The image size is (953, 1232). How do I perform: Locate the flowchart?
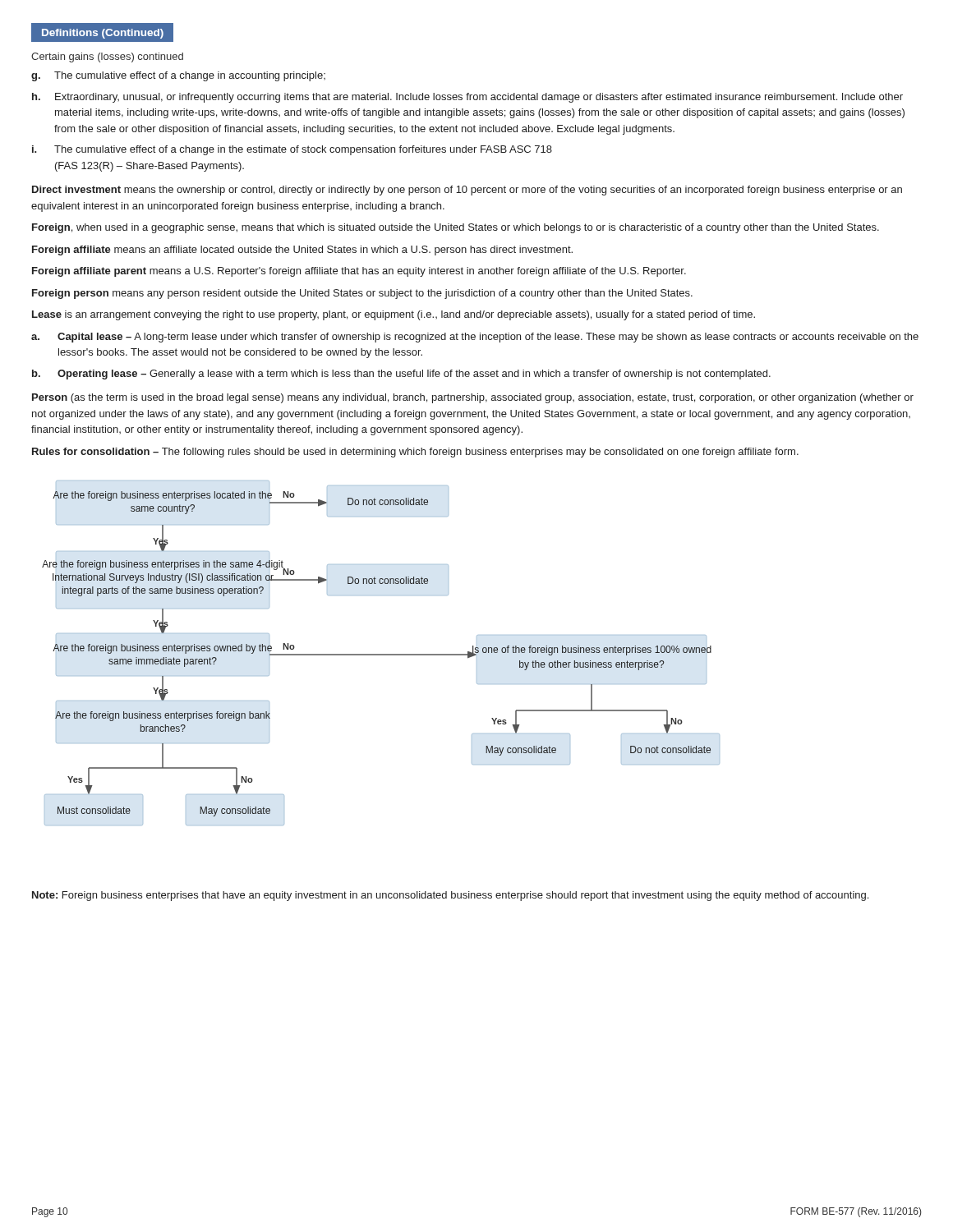(476, 675)
